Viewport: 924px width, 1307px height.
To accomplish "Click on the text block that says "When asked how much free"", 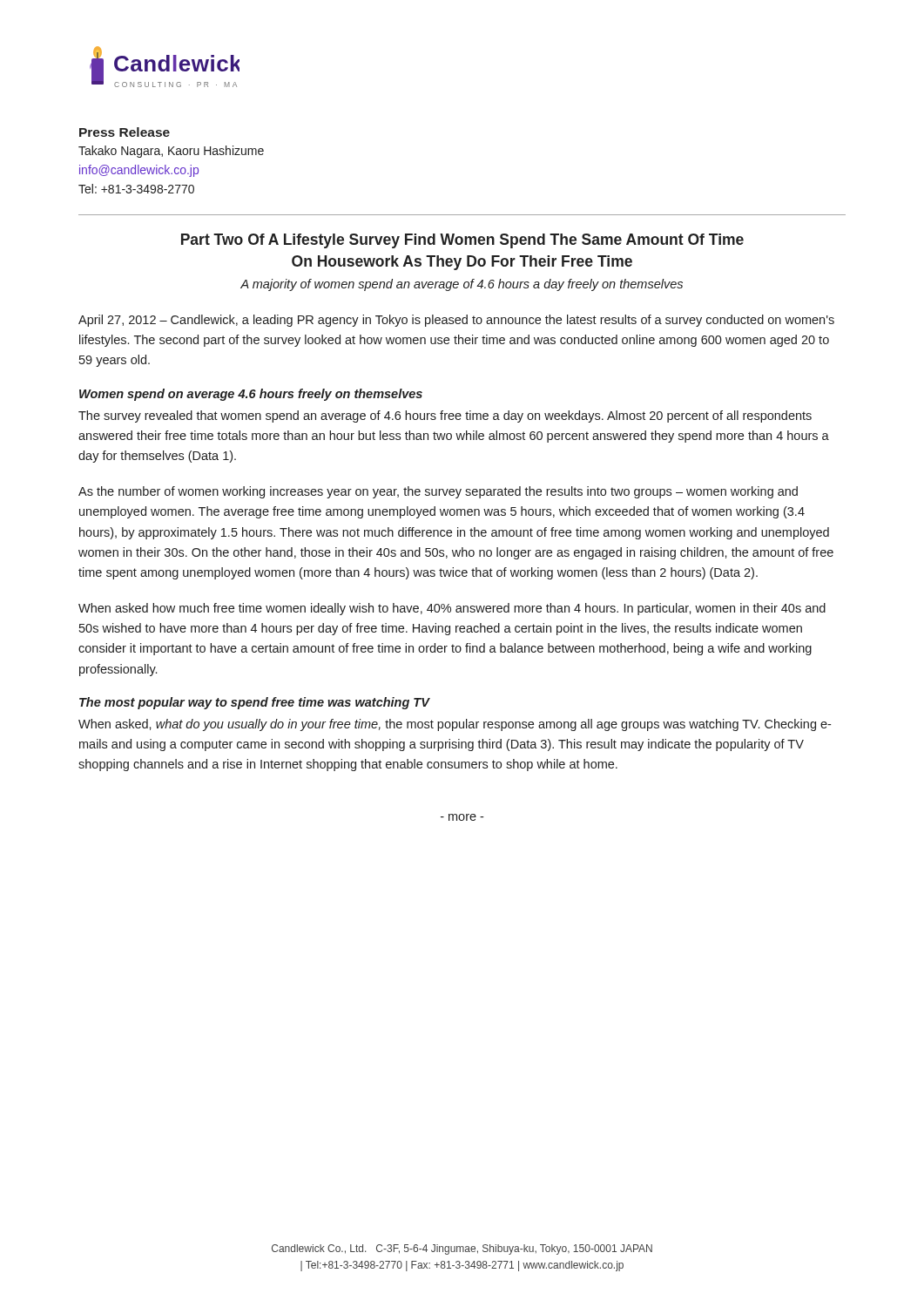I will pos(452,639).
